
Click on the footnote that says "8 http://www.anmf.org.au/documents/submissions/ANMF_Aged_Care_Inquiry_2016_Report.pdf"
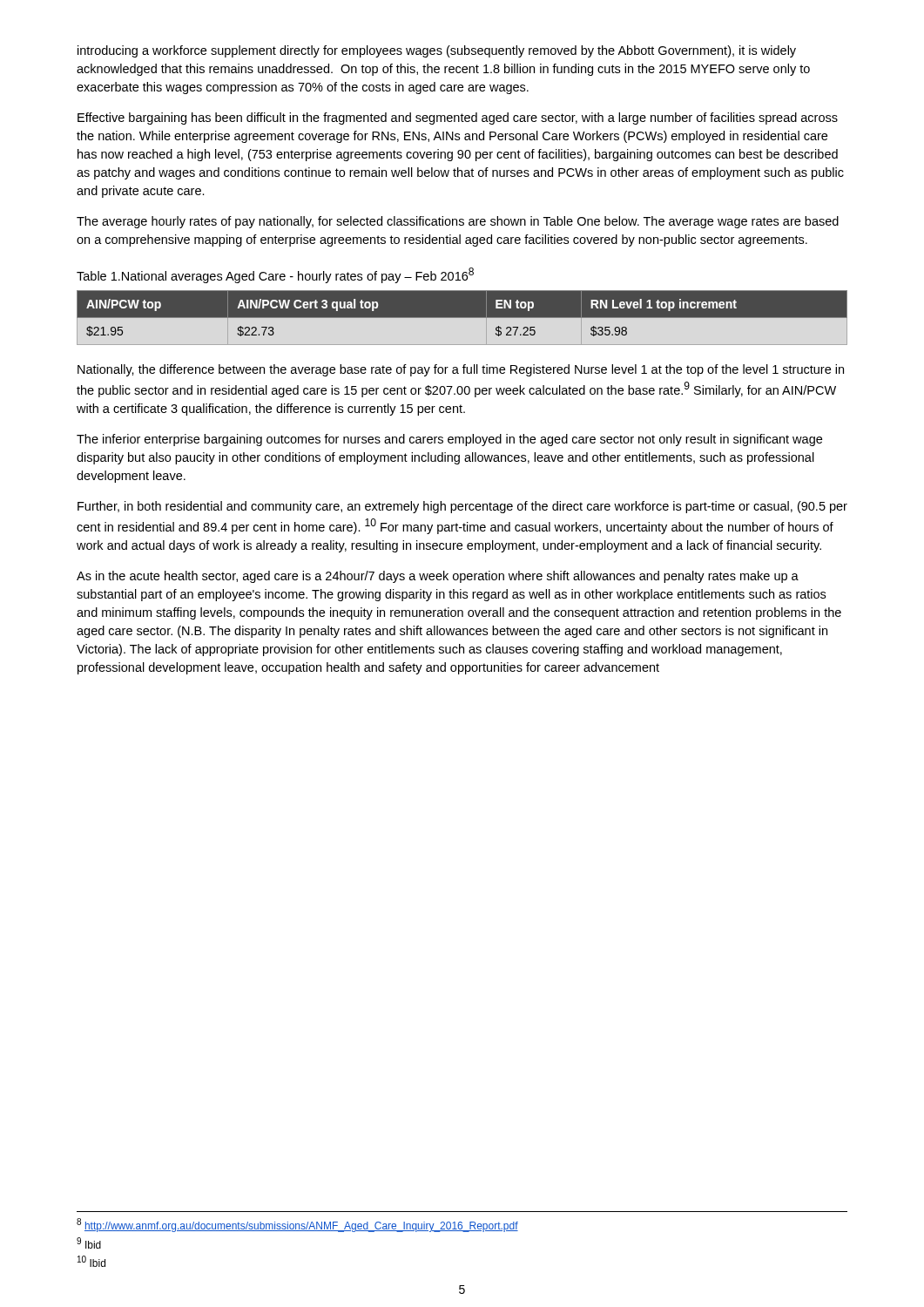pyautogui.click(x=462, y=1225)
